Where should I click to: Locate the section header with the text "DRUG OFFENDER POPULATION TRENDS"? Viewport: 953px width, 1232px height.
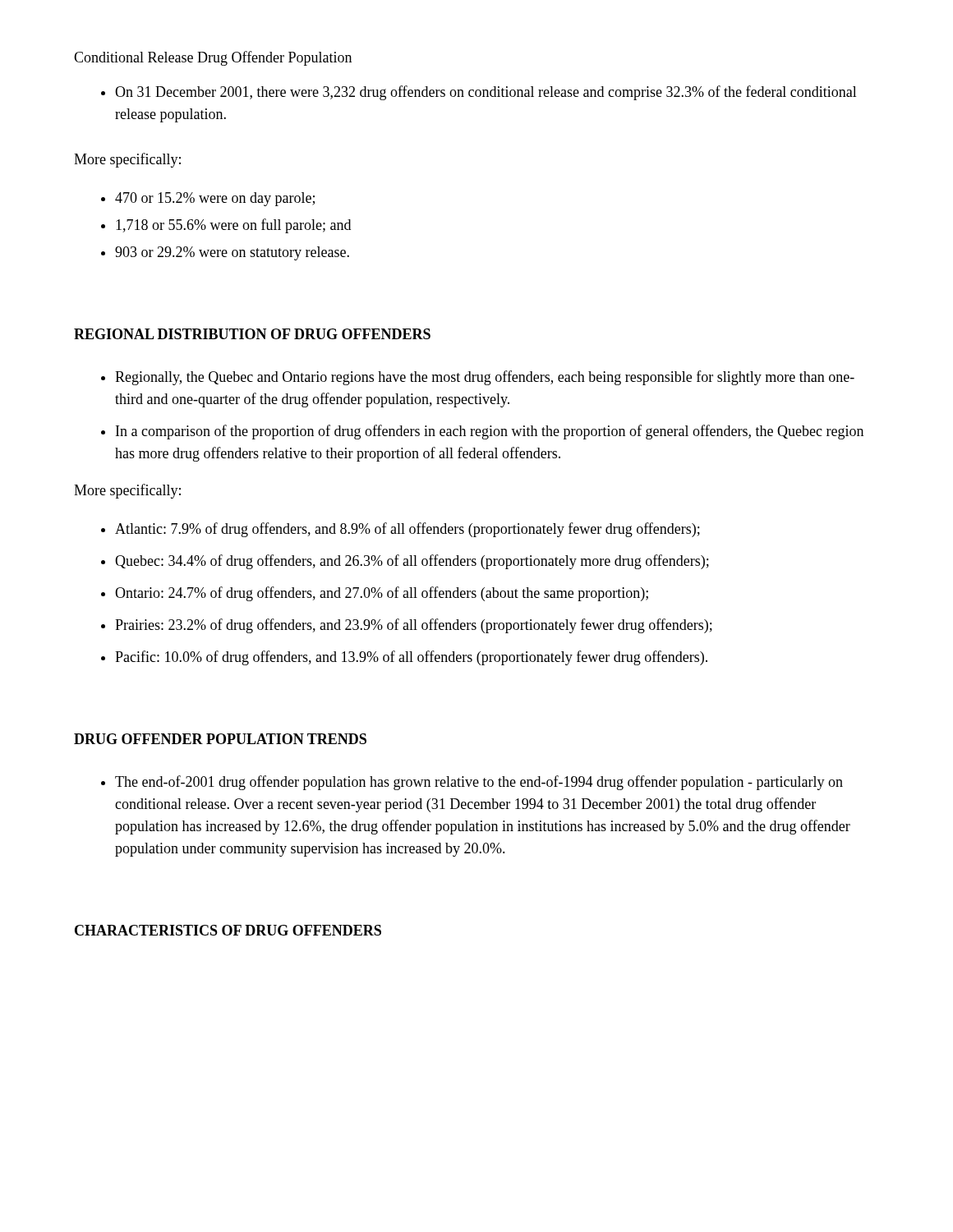[221, 739]
